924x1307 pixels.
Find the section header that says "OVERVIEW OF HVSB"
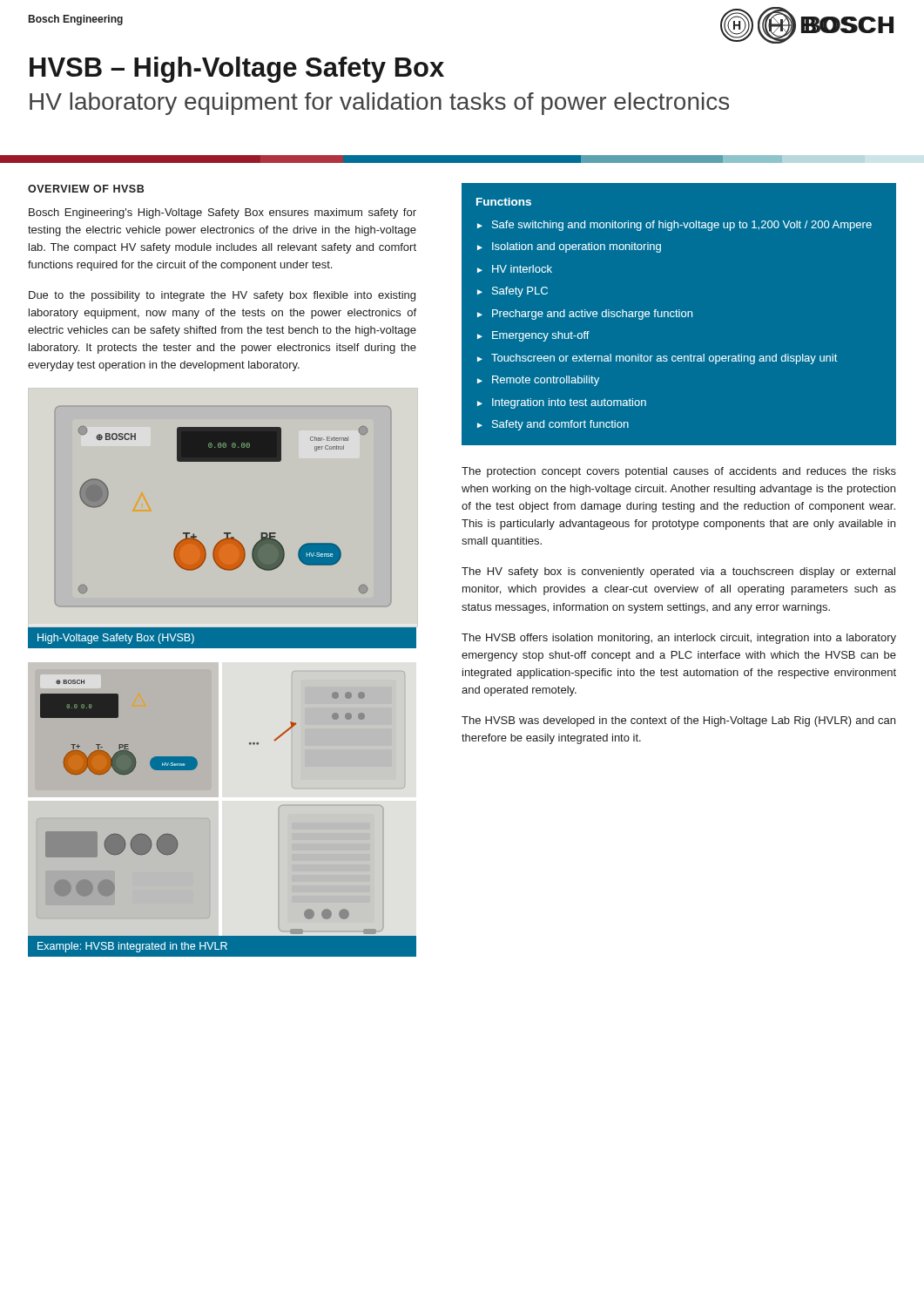86,189
